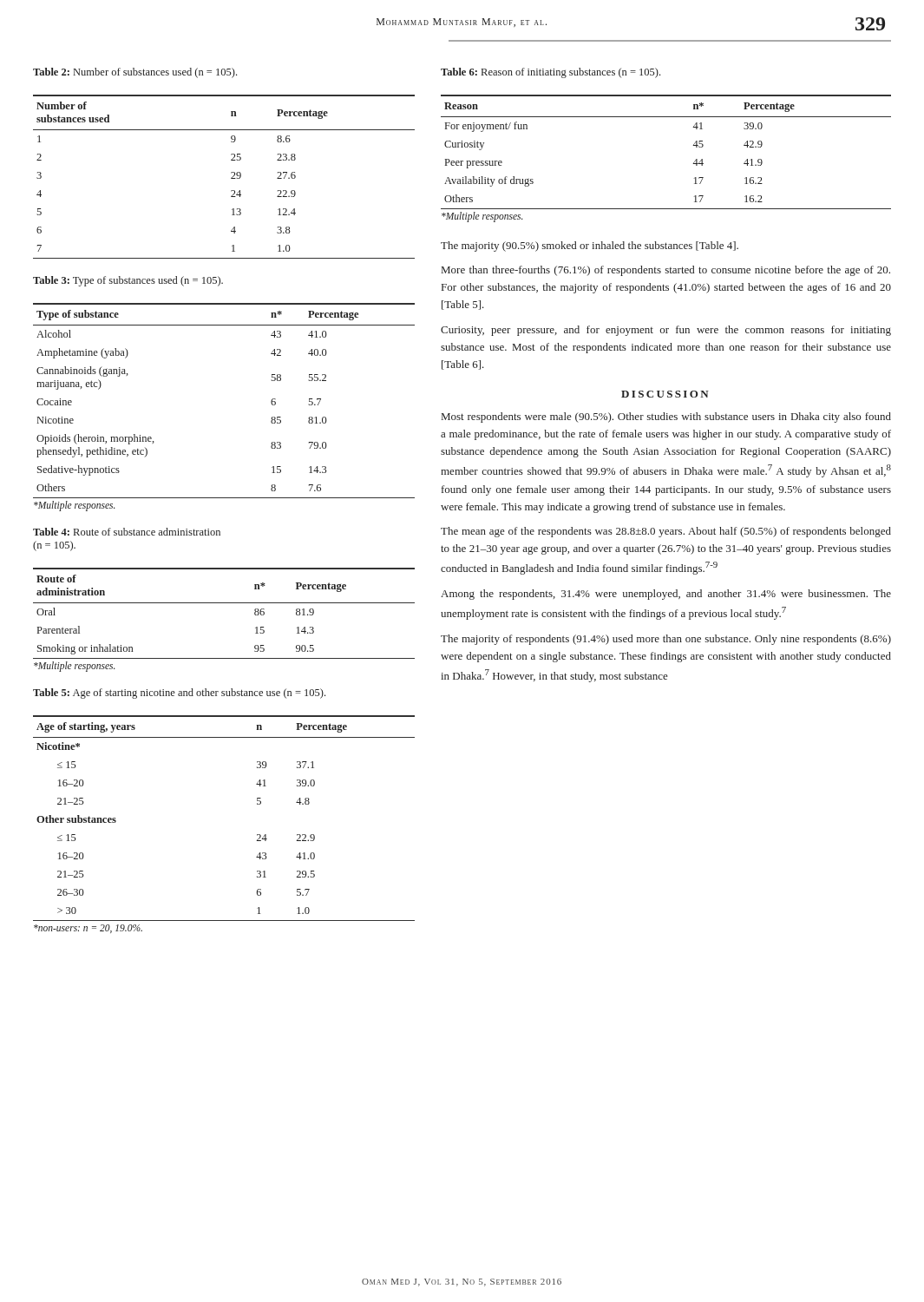Locate the table with the text "Cannabinoids (ganja, marijuana, etc)"

(224, 407)
